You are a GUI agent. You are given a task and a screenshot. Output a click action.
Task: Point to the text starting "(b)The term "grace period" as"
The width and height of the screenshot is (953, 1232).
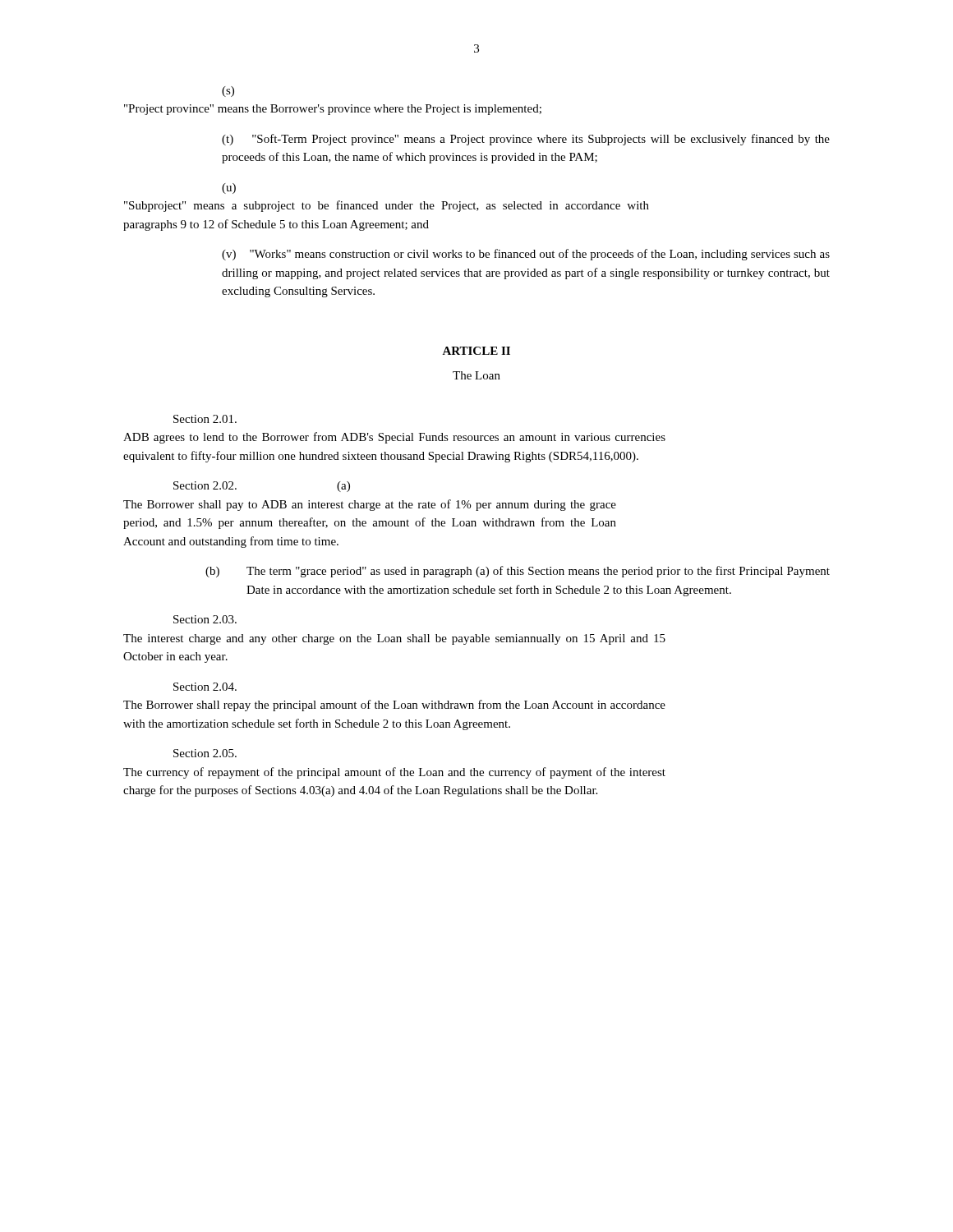[x=518, y=580]
